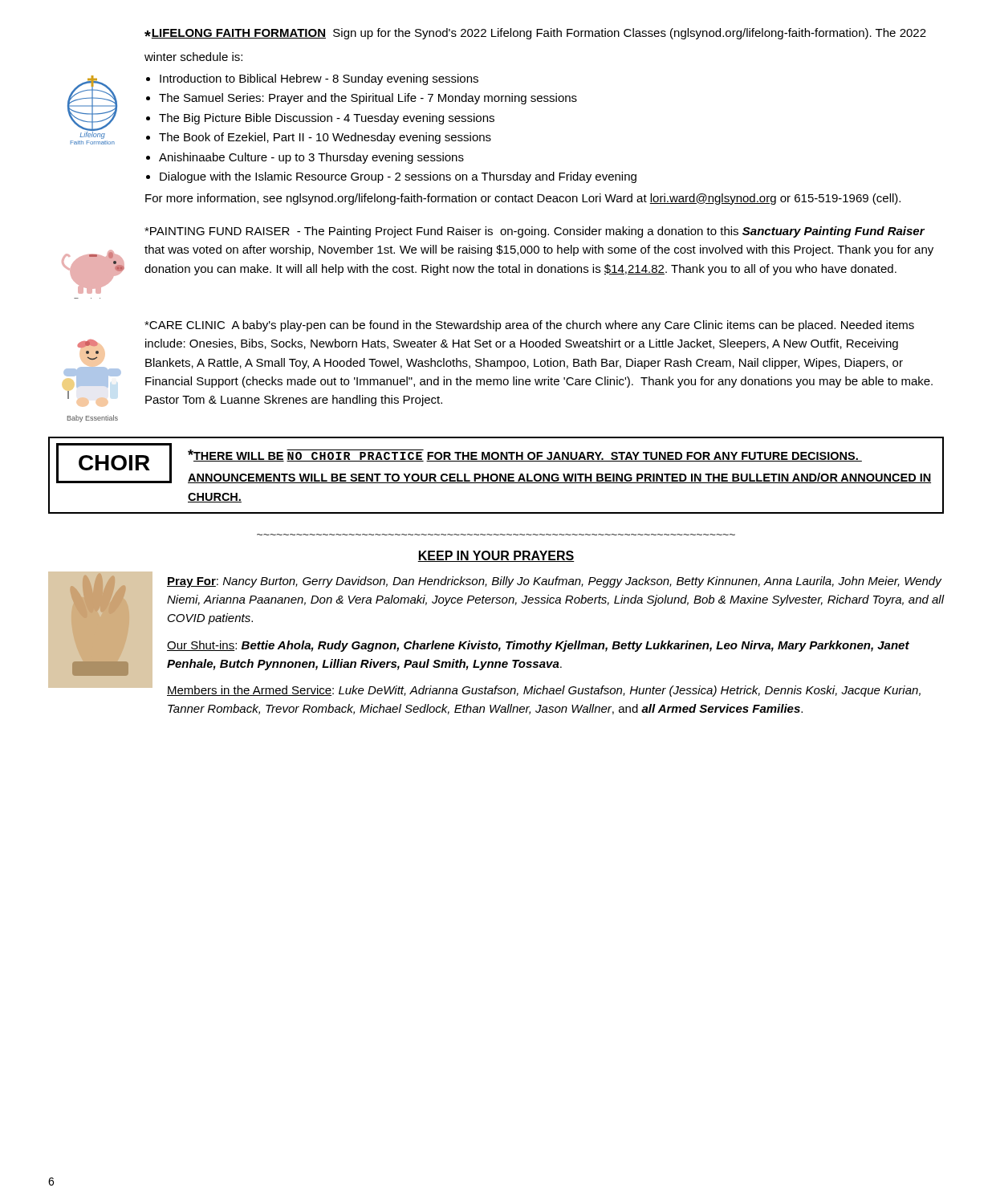Select the text block that says "Pray For: Nancy Burton, Gerry Davidson,"

(x=555, y=599)
